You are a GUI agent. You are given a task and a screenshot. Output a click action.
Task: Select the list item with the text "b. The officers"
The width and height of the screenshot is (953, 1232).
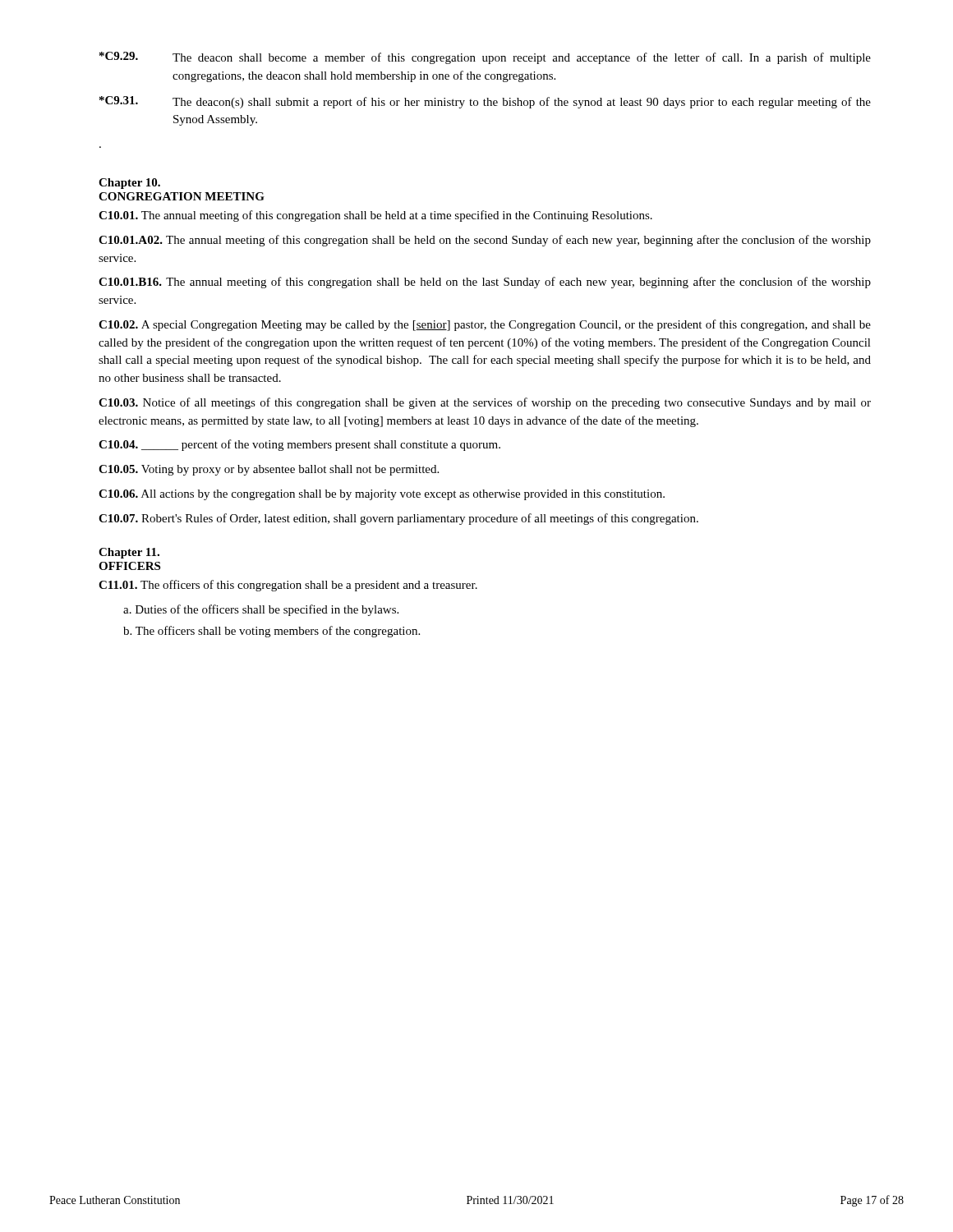(272, 631)
